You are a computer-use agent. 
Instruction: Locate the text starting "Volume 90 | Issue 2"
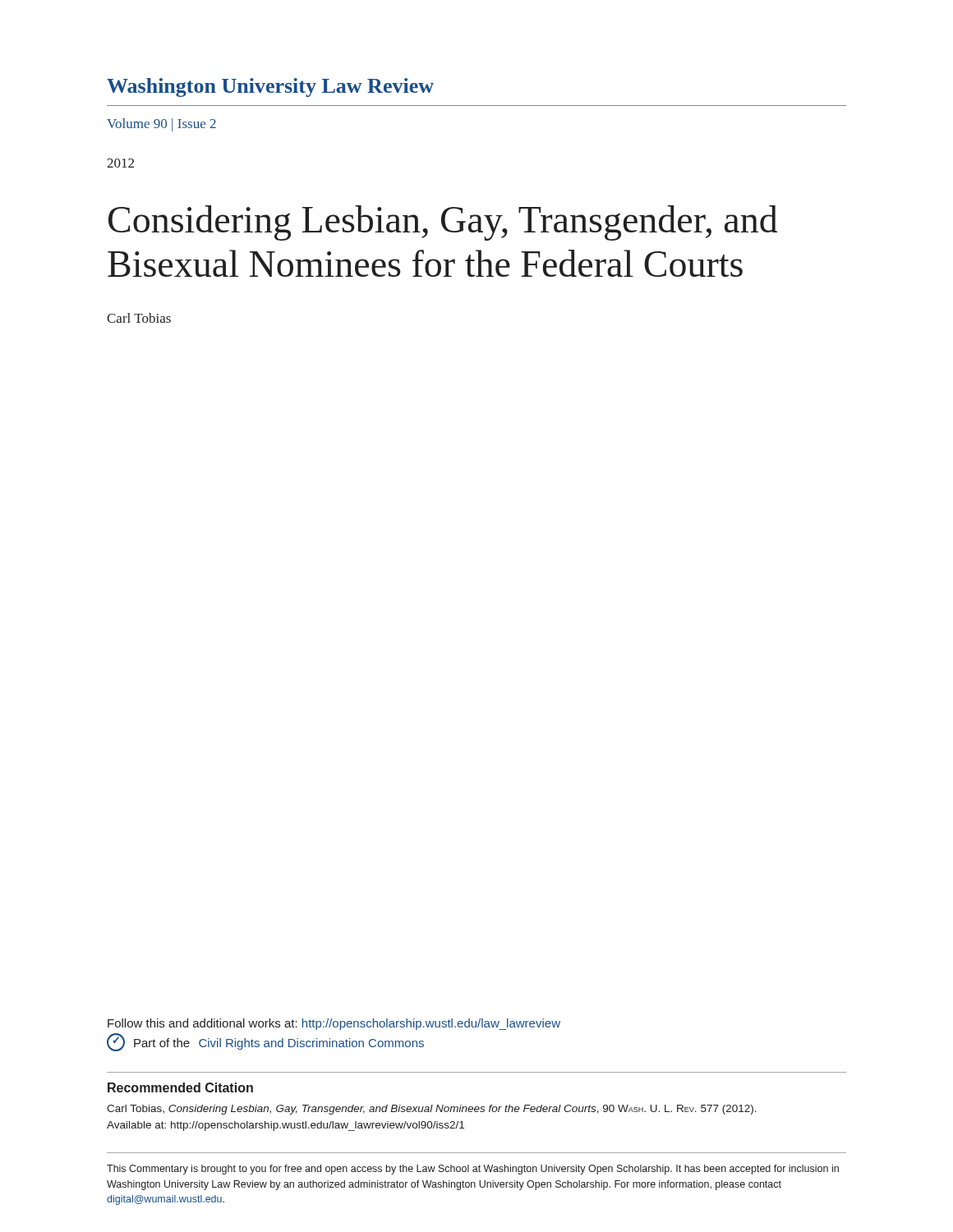[x=161, y=125]
